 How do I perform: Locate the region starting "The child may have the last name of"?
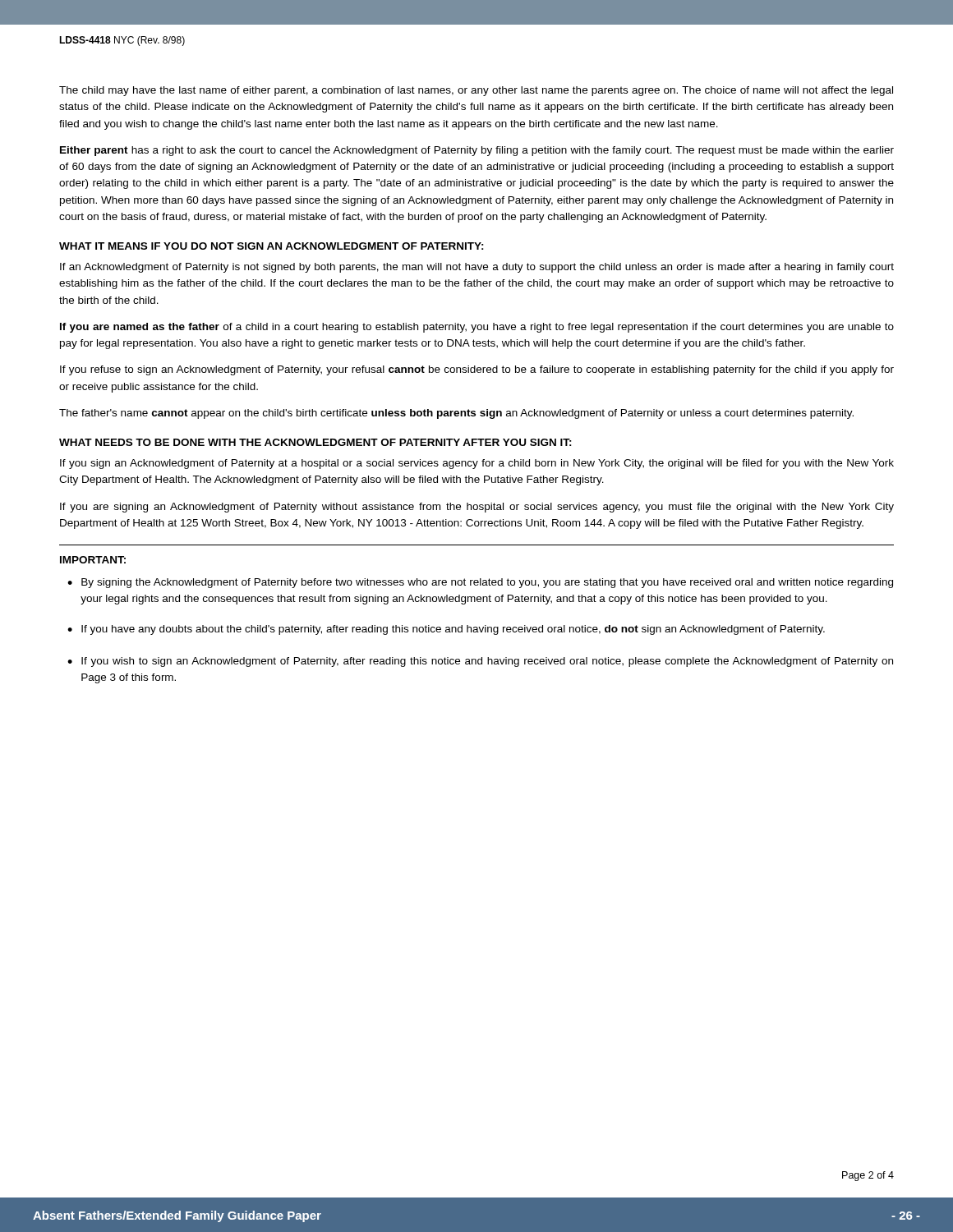coord(476,107)
